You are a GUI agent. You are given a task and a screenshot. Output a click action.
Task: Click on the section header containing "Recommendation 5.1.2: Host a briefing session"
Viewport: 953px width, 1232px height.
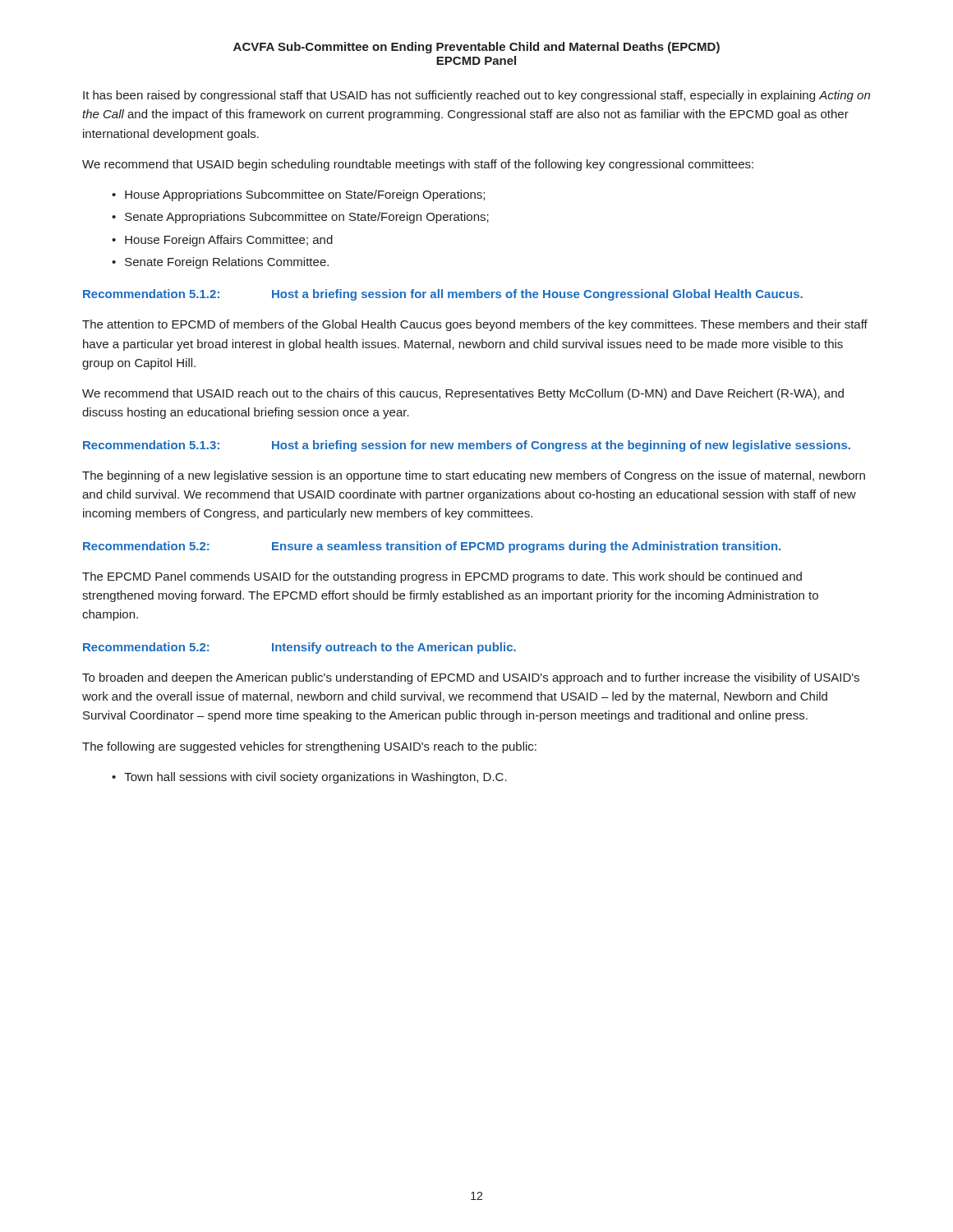[x=476, y=294]
